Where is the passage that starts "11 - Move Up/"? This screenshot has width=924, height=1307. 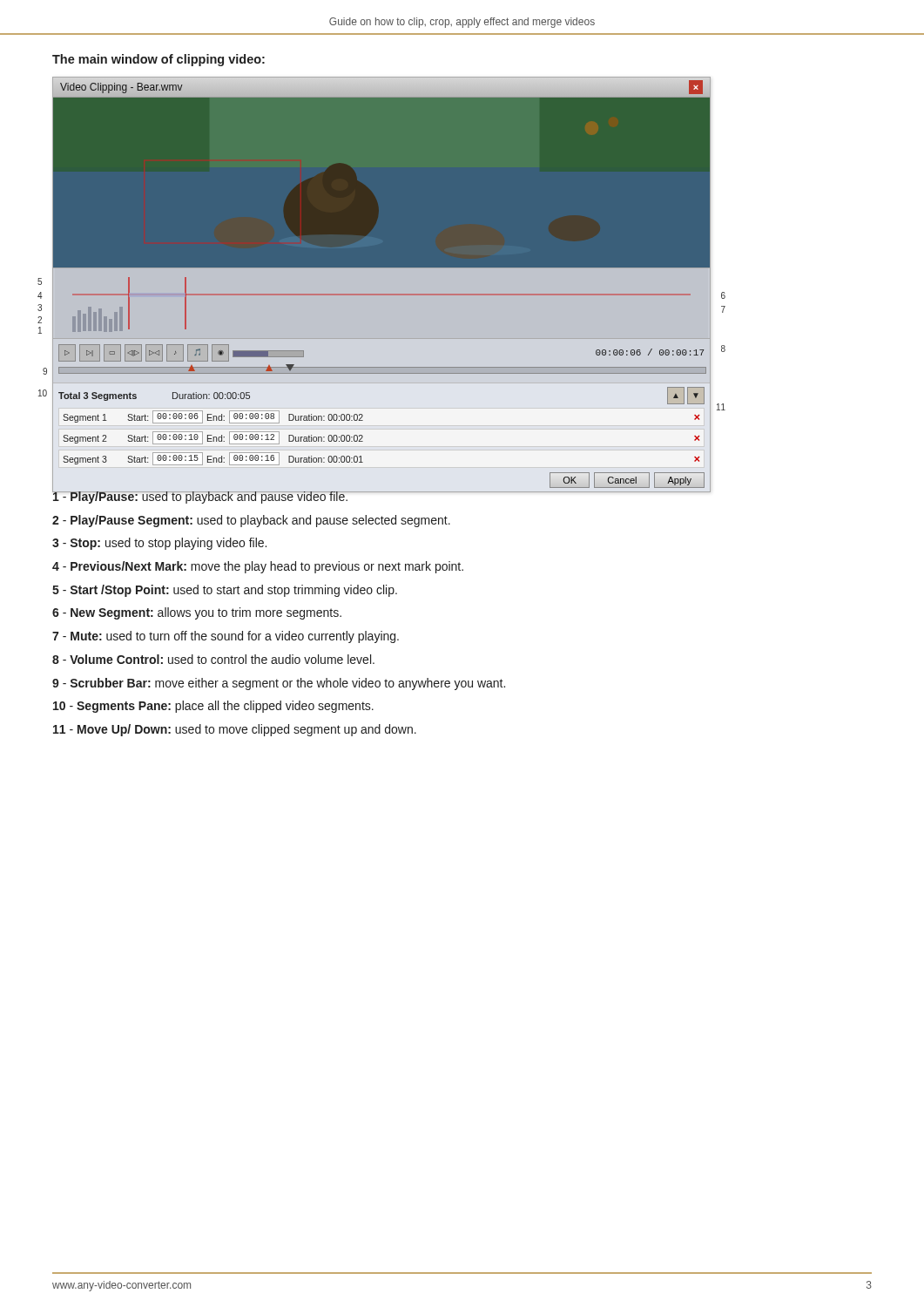click(x=235, y=729)
